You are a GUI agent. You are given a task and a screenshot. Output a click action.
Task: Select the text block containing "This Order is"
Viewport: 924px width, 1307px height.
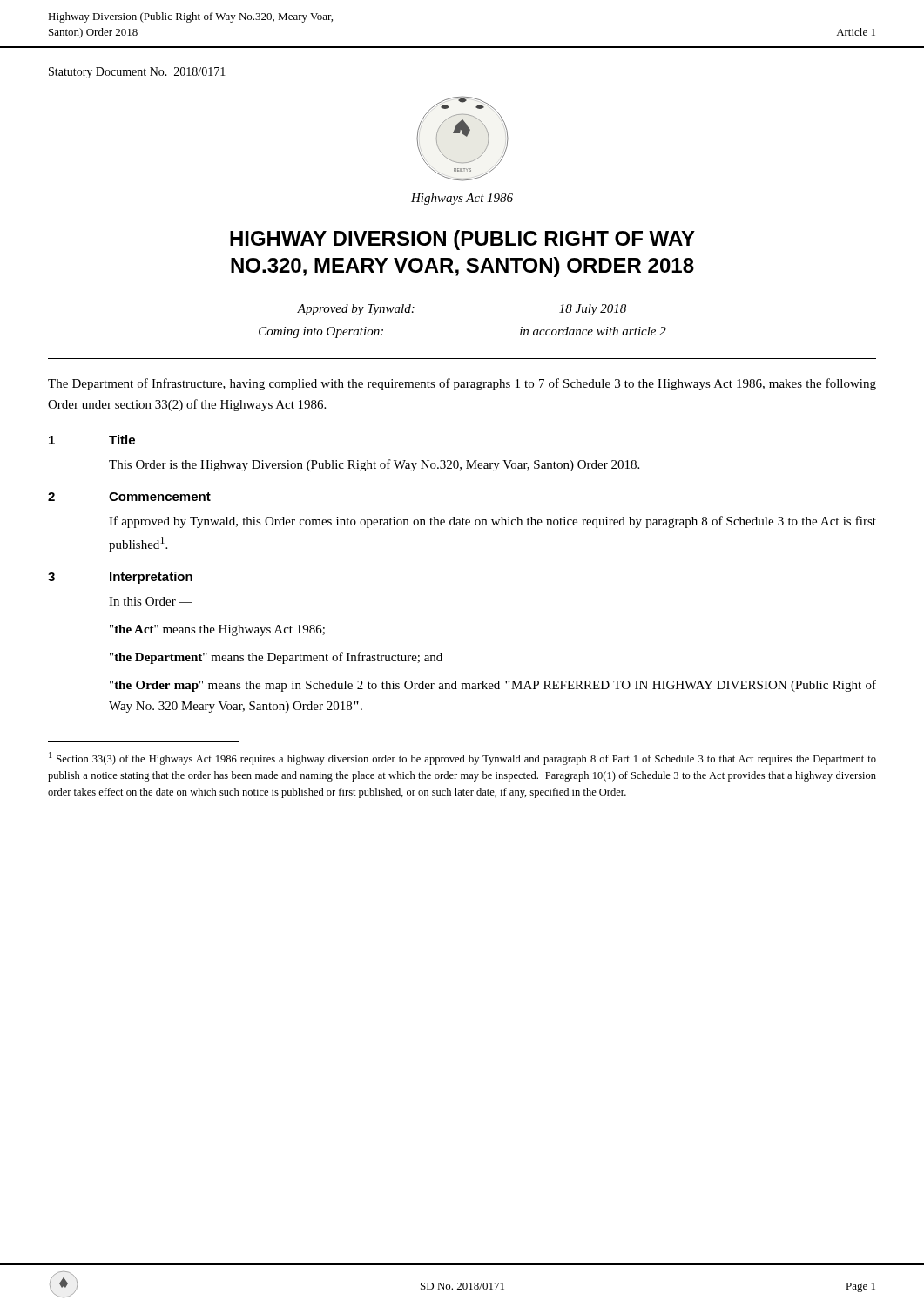375,465
